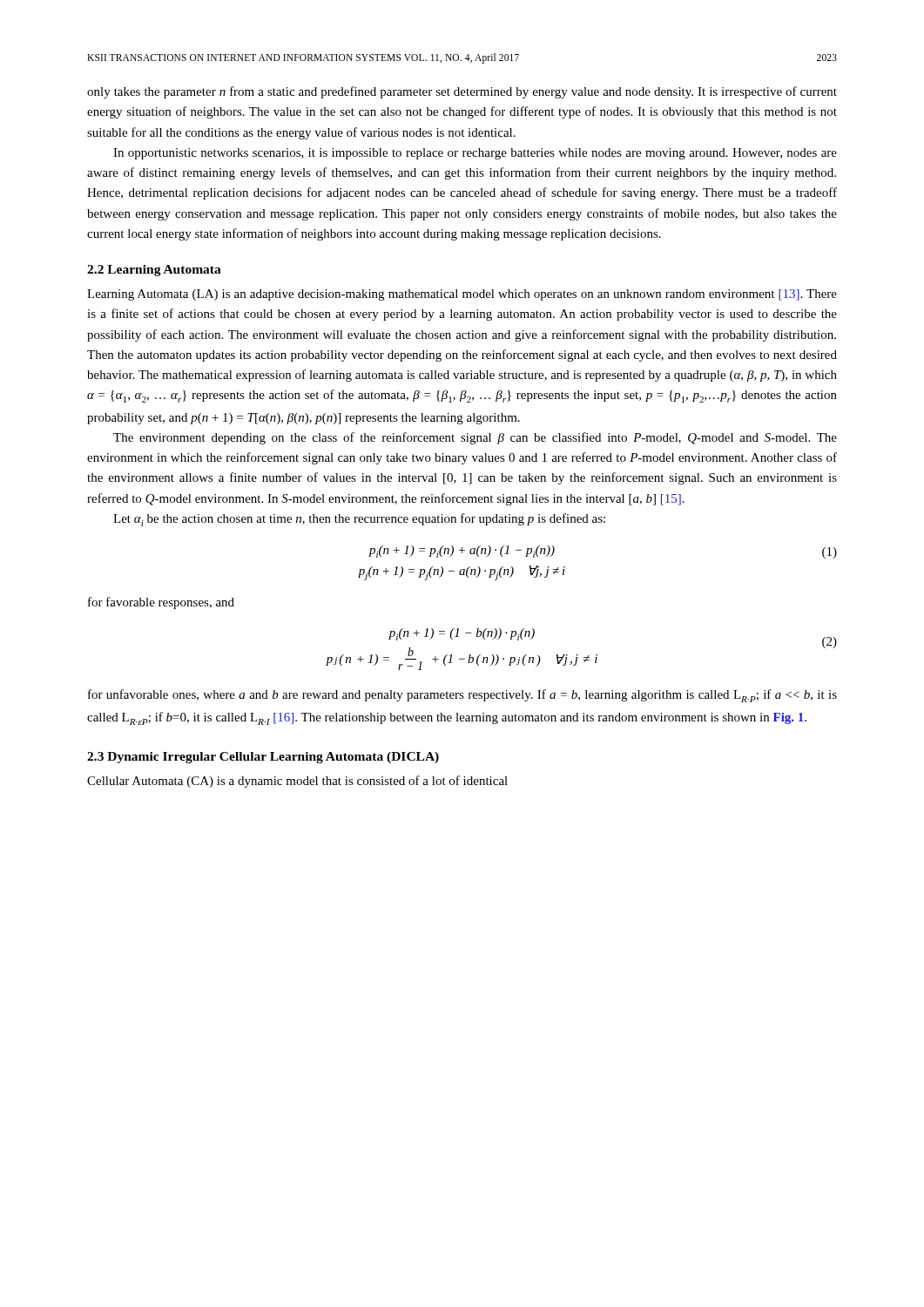
Task: Select the text starting "The environment depending on"
Action: [462, 468]
